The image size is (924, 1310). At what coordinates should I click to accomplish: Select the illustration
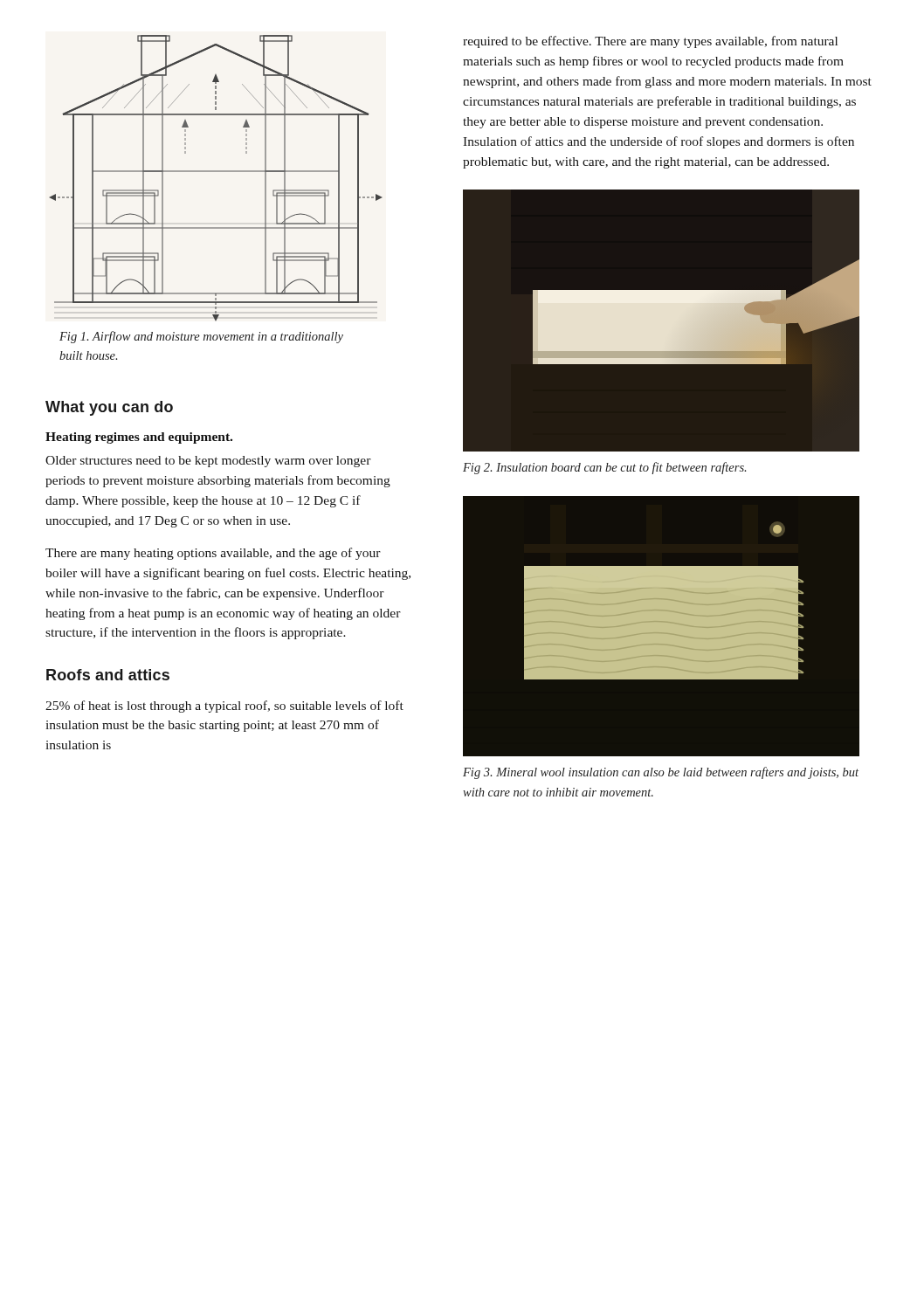(x=216, y=176)
